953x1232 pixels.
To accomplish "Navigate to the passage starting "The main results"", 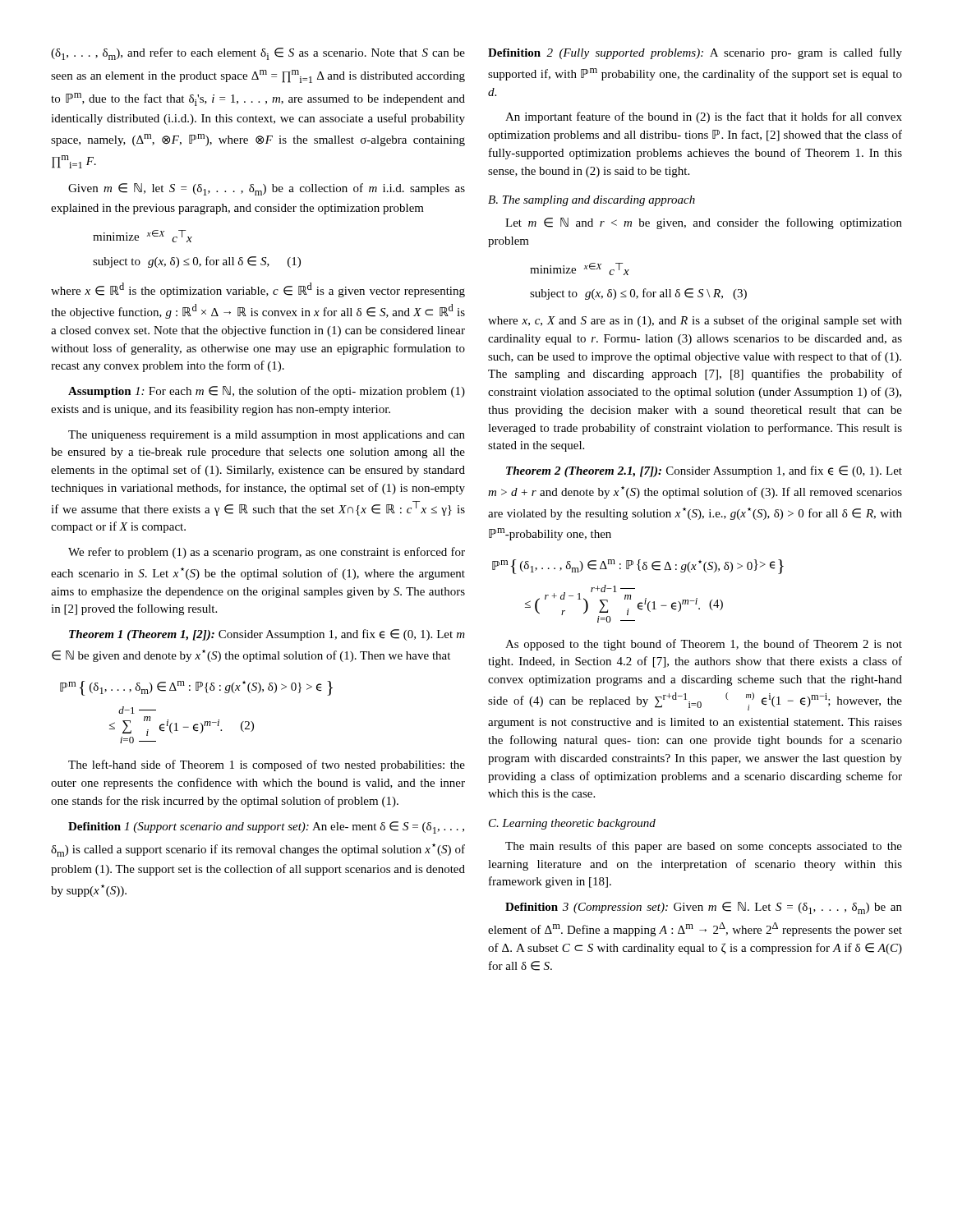I will click(695, 864).
